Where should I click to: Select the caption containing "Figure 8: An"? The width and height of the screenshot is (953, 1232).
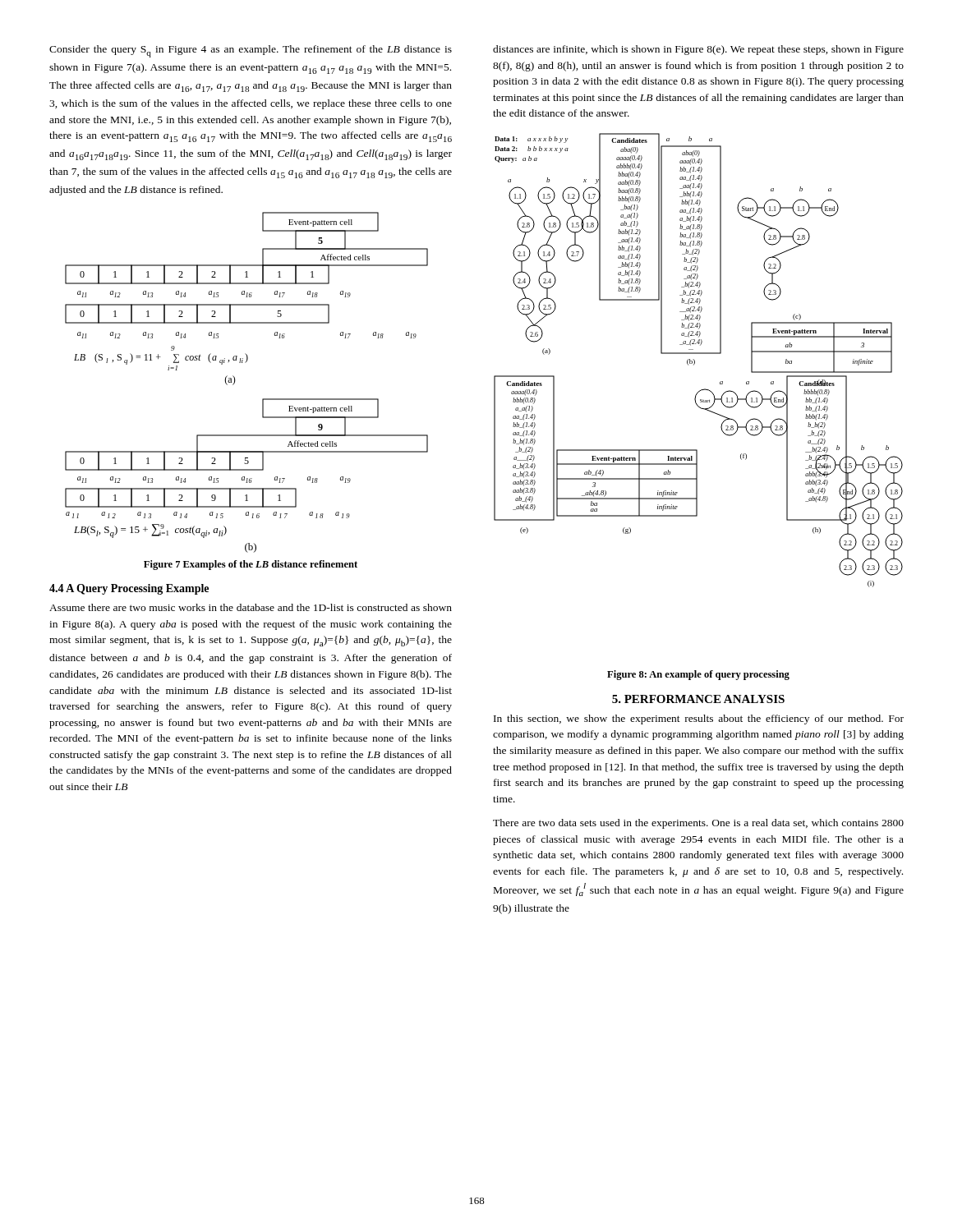point(698,674)
